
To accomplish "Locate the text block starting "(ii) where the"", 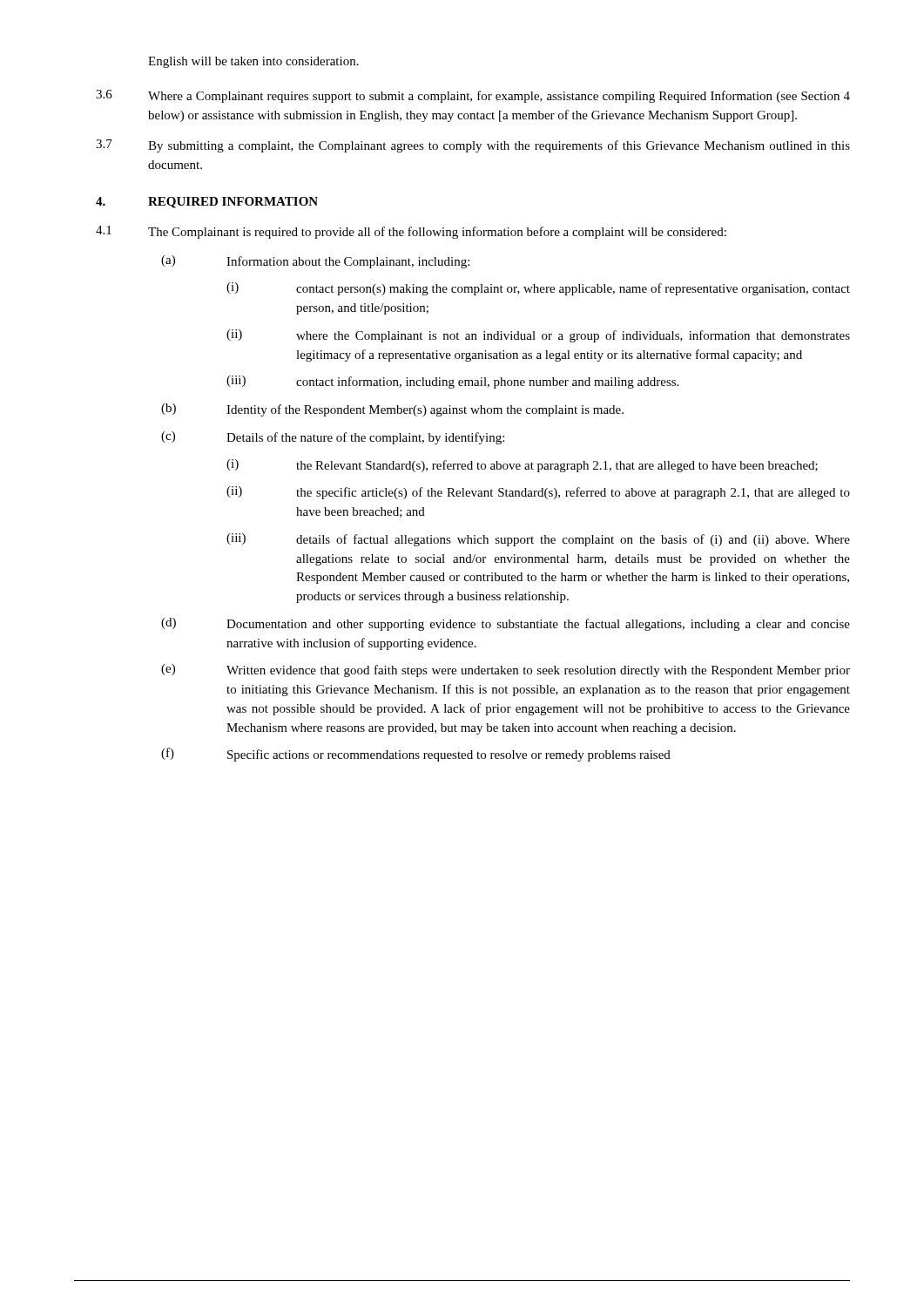I will pyautogui.click(x=538, y=345).
